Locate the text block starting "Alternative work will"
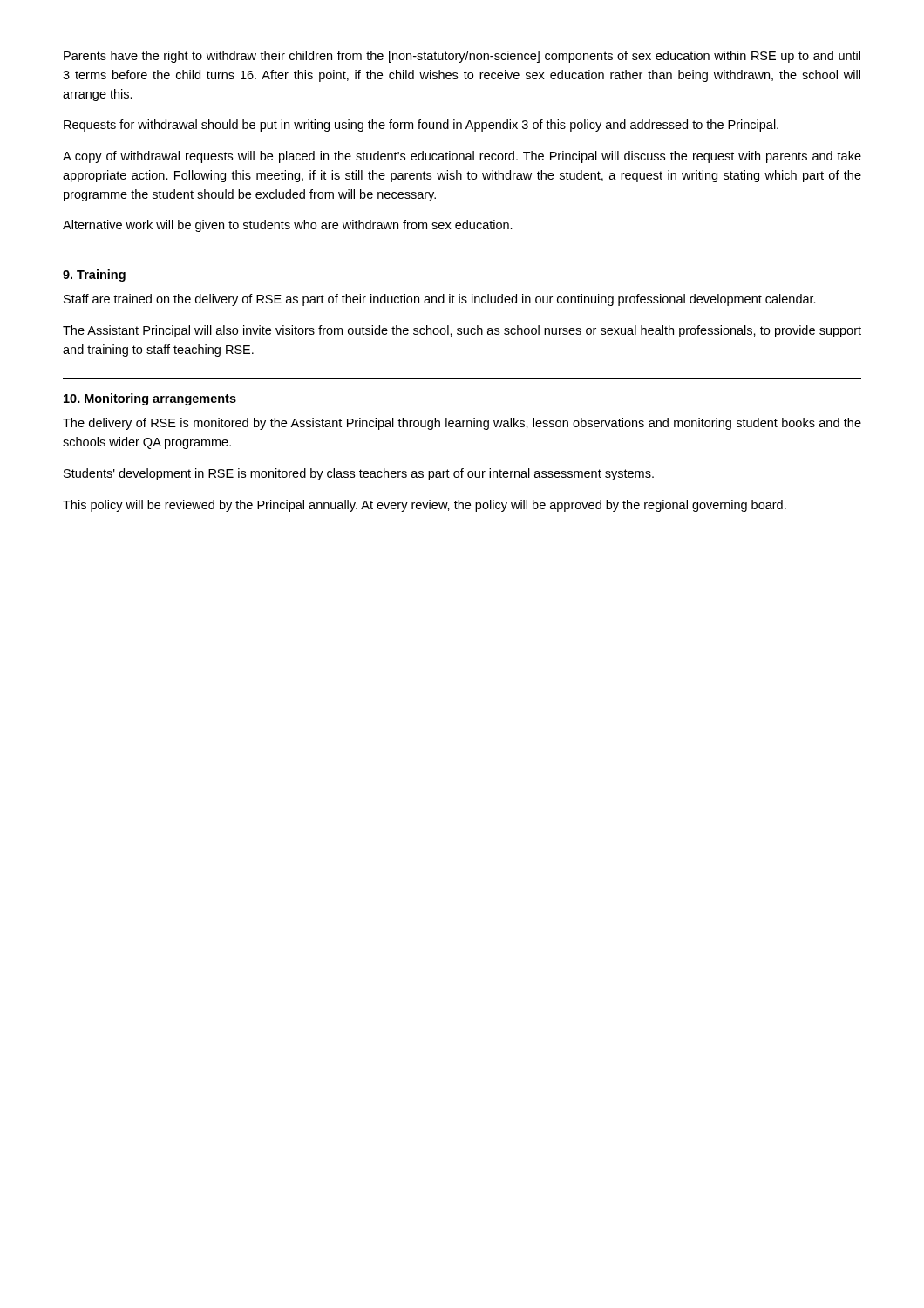 tap(288, 225)
